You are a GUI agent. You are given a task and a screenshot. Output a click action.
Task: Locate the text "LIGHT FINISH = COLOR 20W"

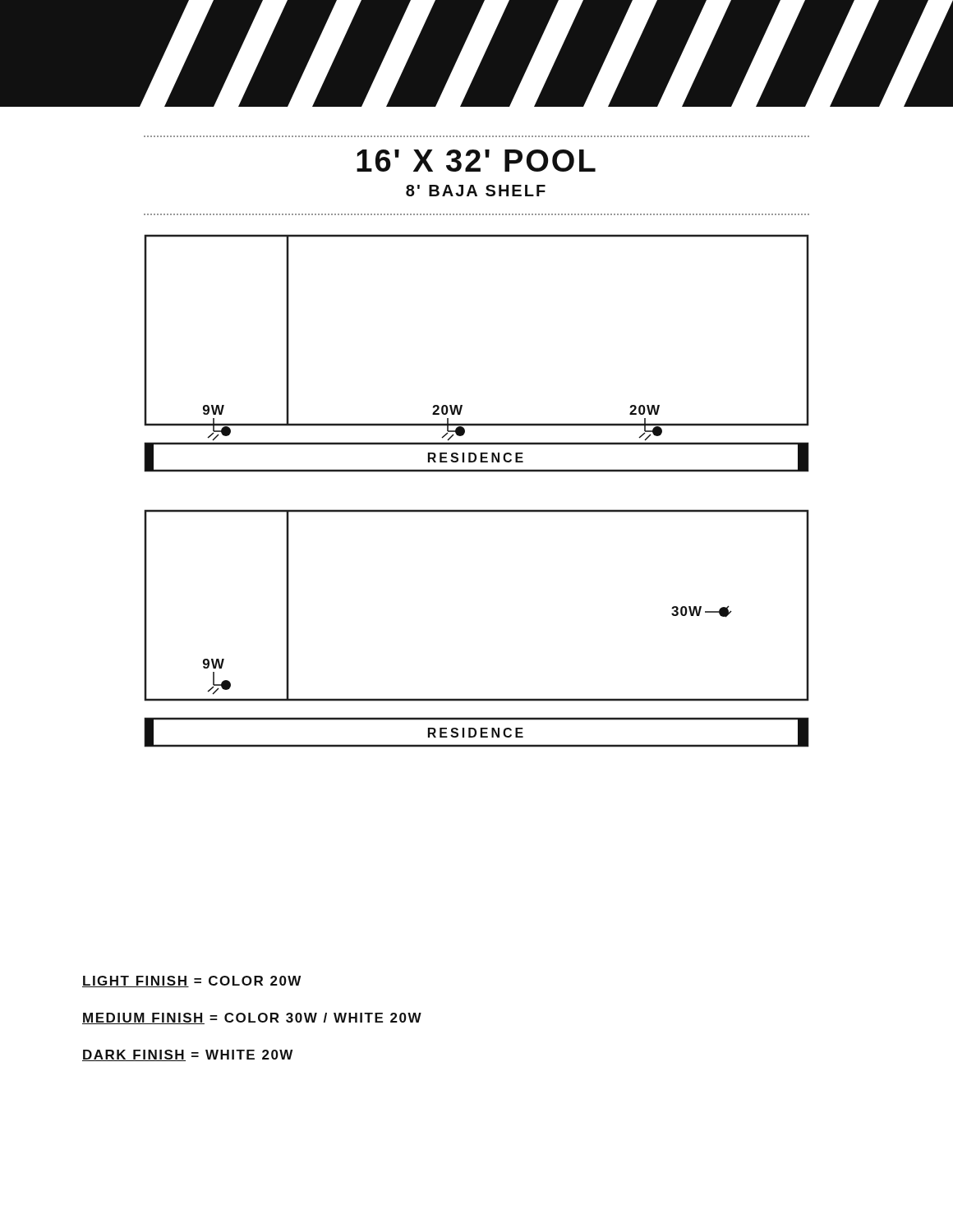pos(192,981)
